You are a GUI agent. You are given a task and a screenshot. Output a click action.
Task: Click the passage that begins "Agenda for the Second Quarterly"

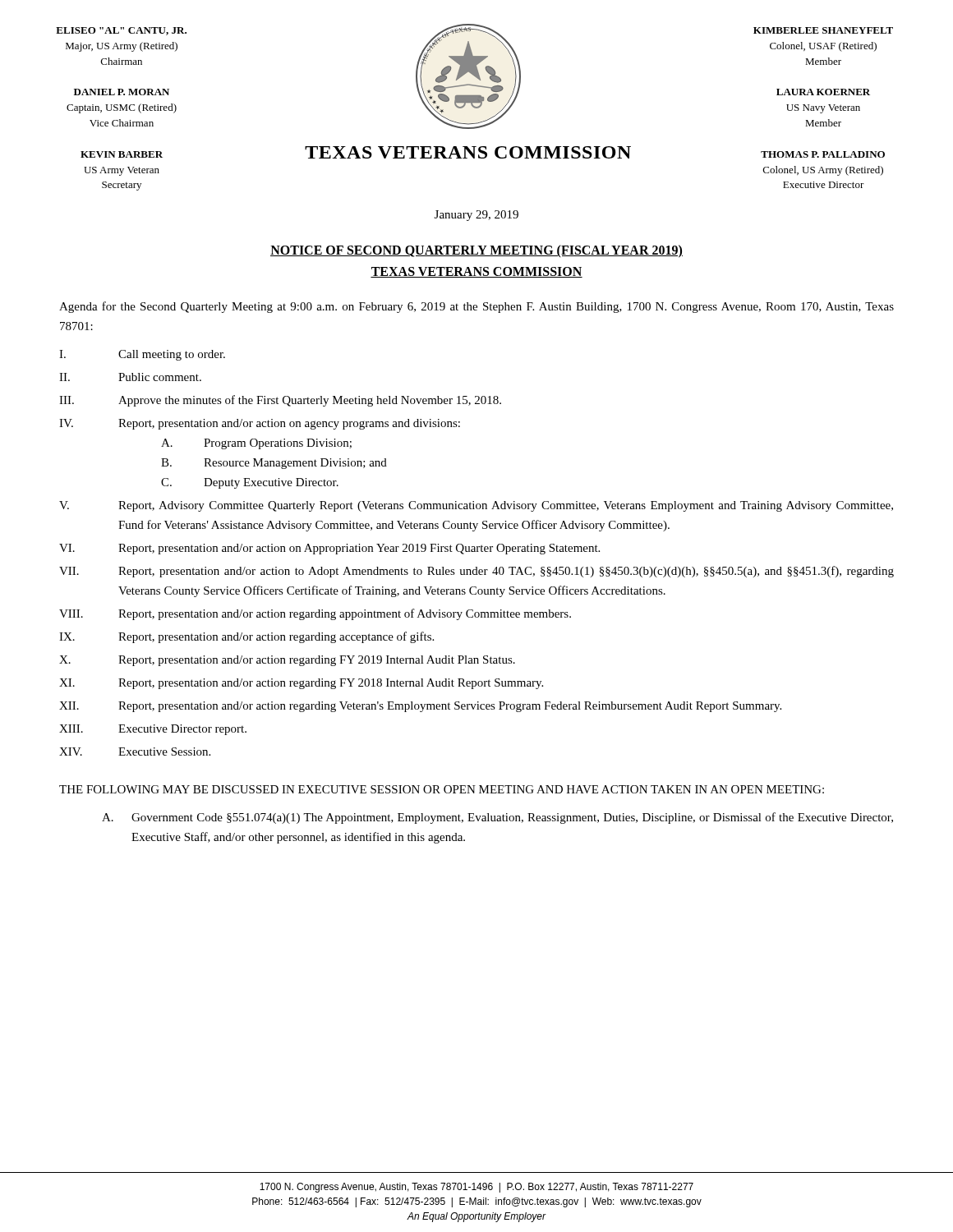476,317
